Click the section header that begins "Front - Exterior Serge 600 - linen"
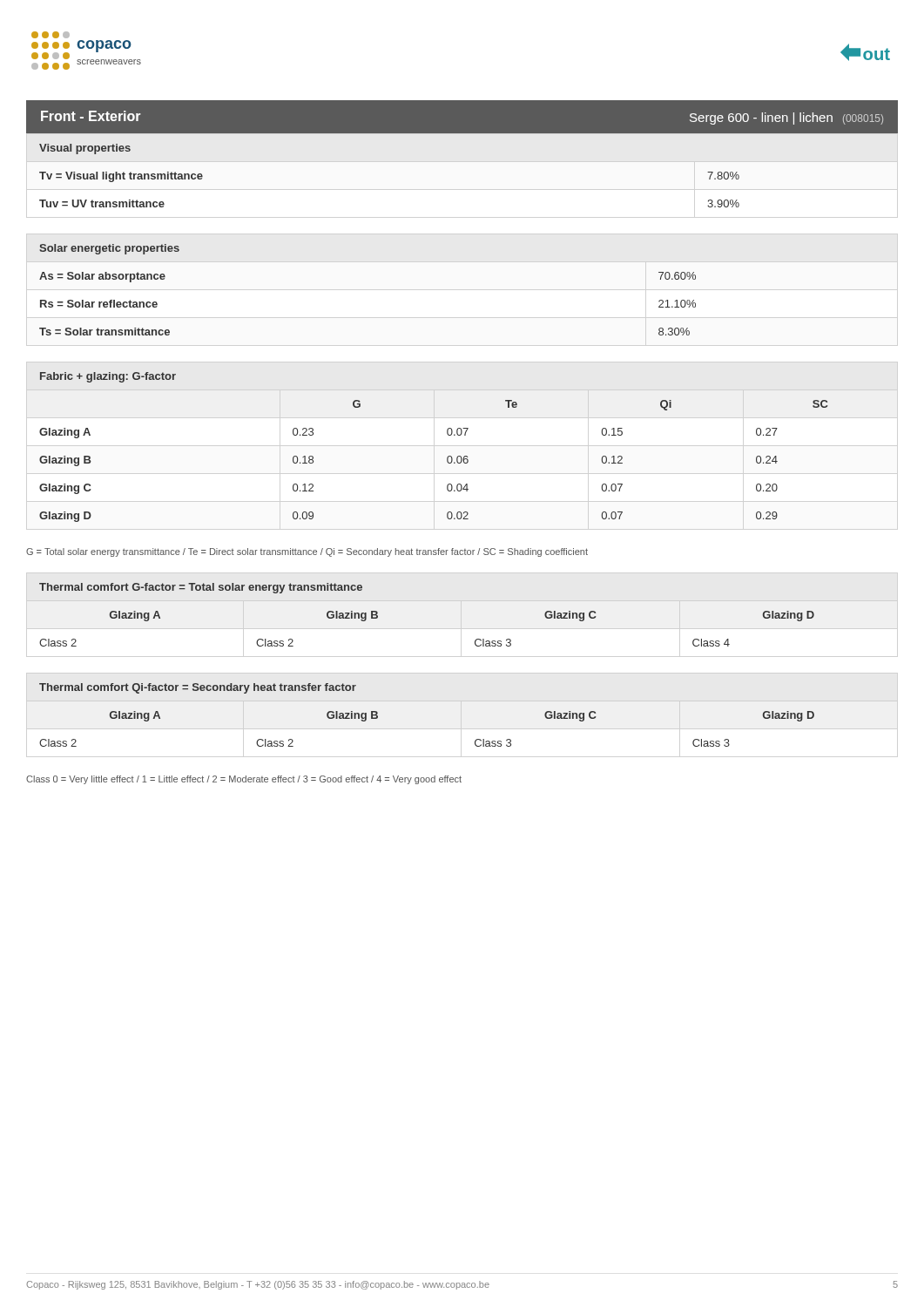The image size is (924, 1307). coord(93,116)
